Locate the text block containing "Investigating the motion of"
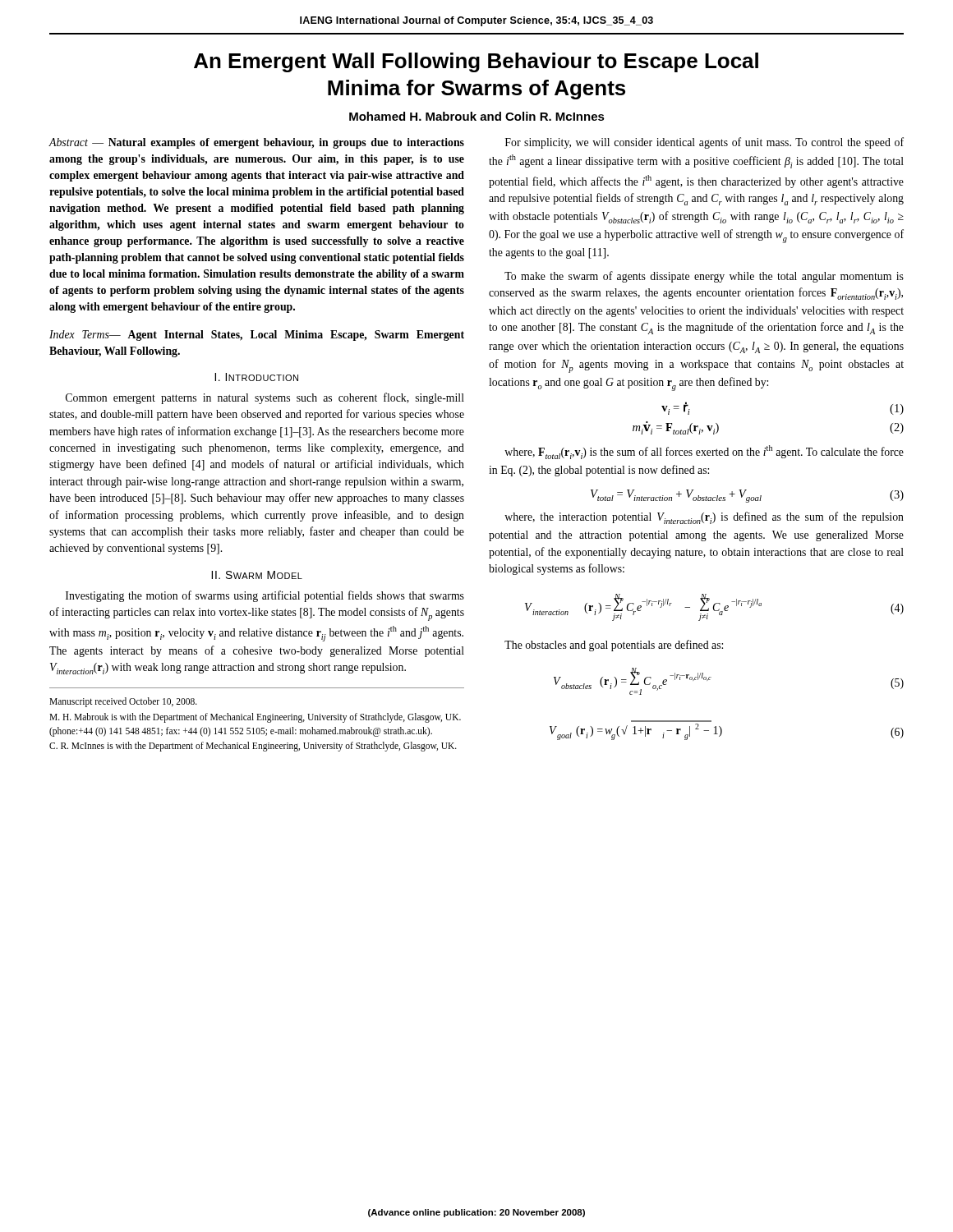This screenshot has height=1232, width=953. [x=257, y=633]
